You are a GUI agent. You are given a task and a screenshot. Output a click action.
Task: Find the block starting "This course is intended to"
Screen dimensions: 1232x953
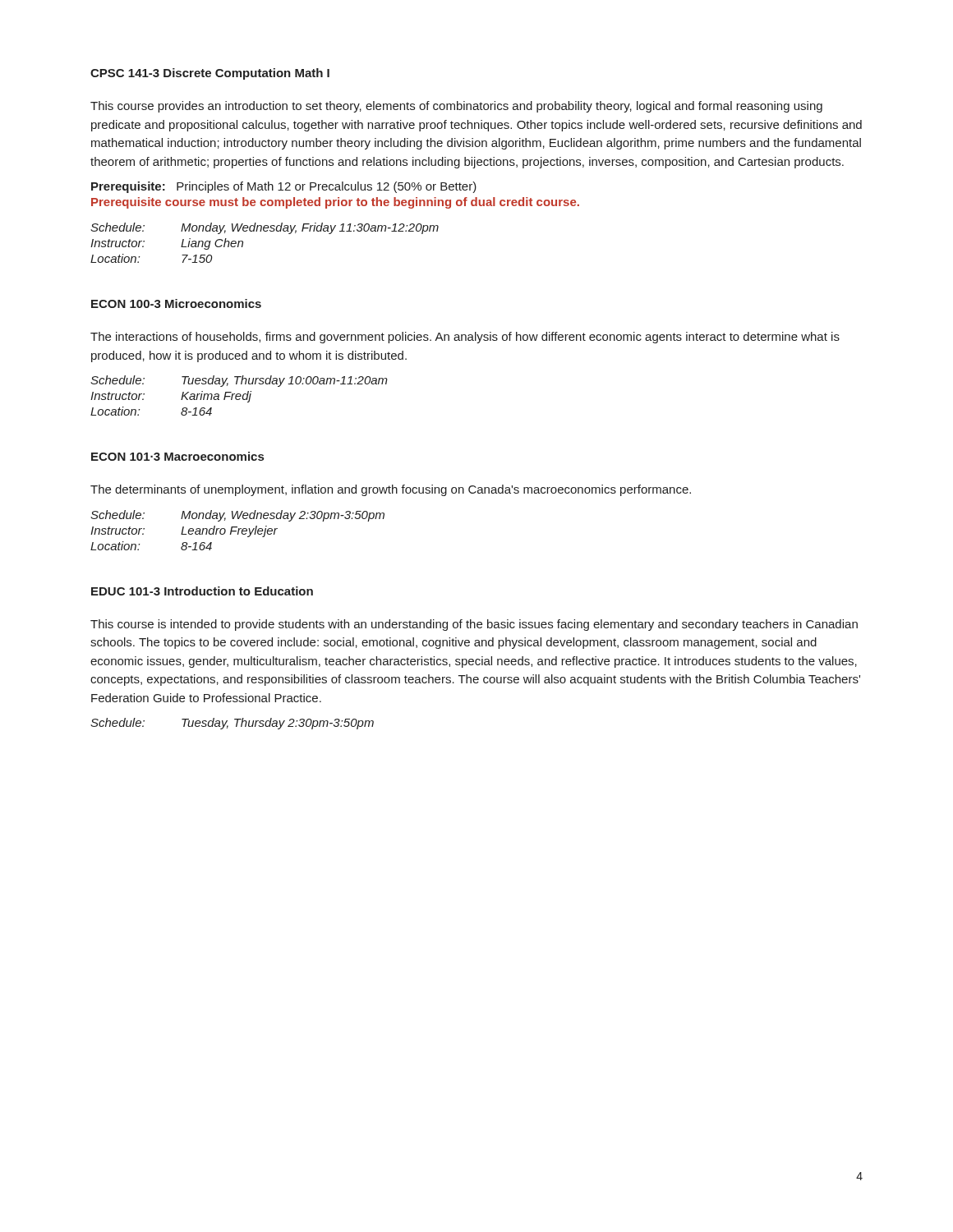(476, 661)
